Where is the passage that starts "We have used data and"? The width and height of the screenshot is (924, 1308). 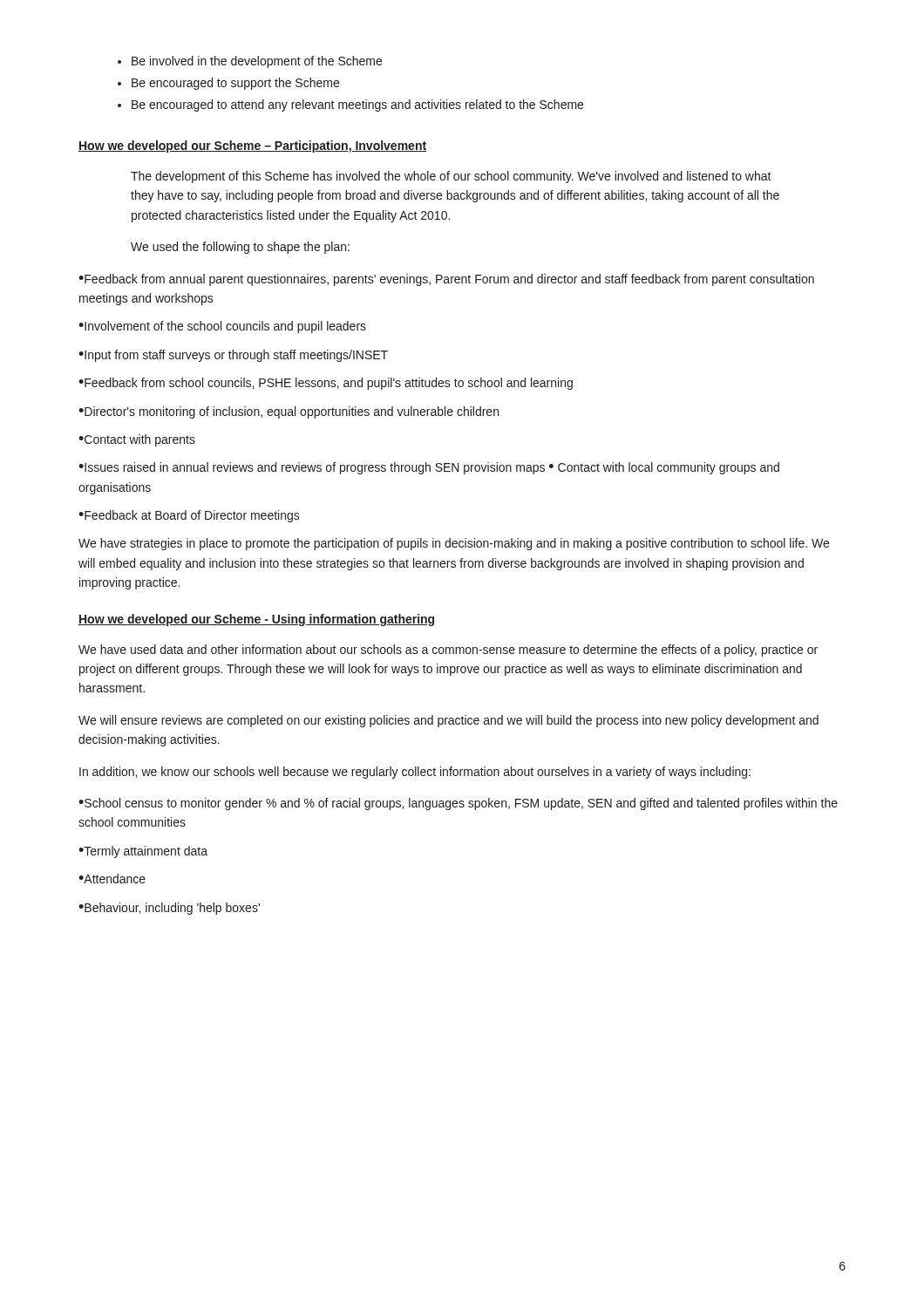tap(448, 669)
